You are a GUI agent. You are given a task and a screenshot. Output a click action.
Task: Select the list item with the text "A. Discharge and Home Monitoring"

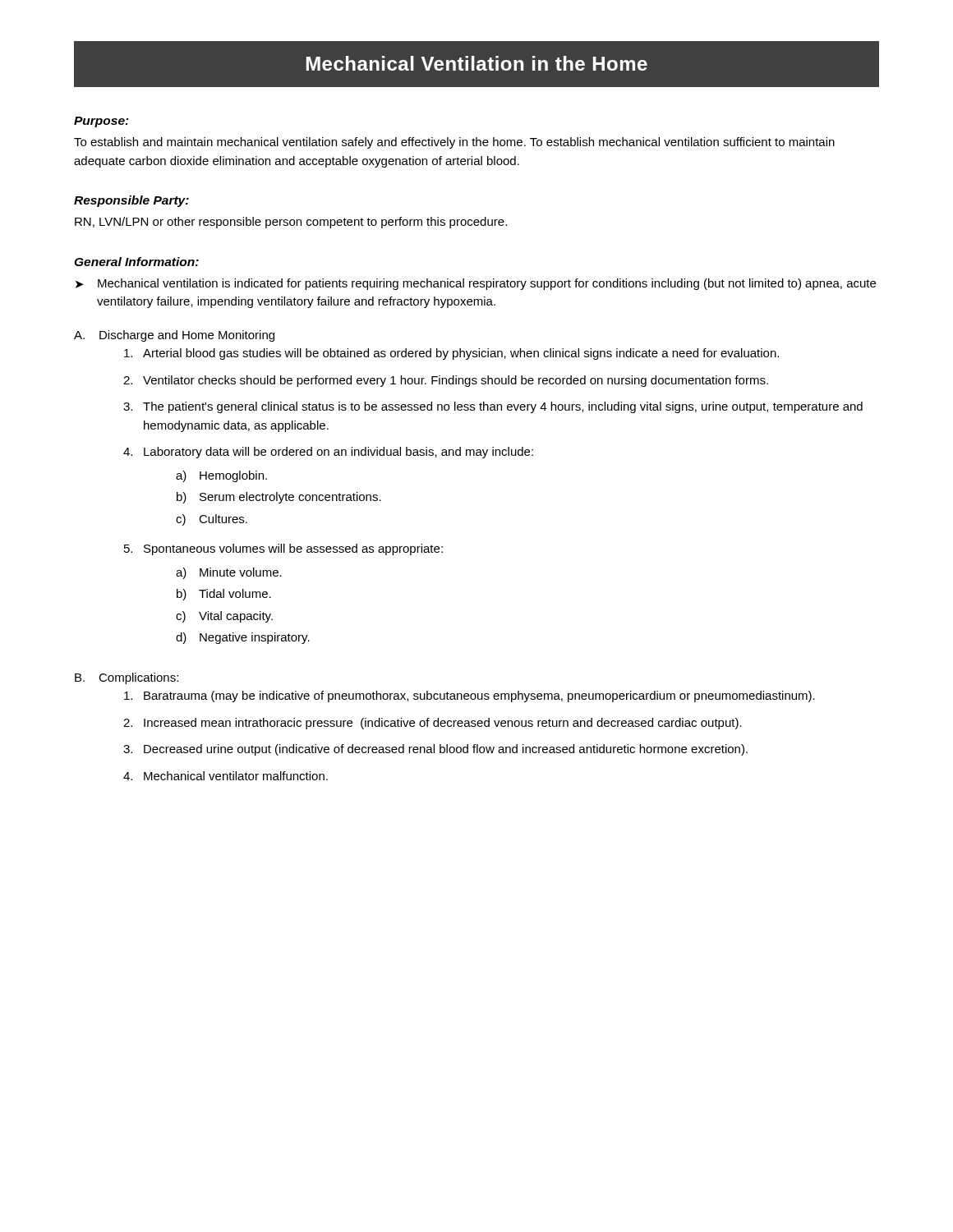tap(174, 336)
